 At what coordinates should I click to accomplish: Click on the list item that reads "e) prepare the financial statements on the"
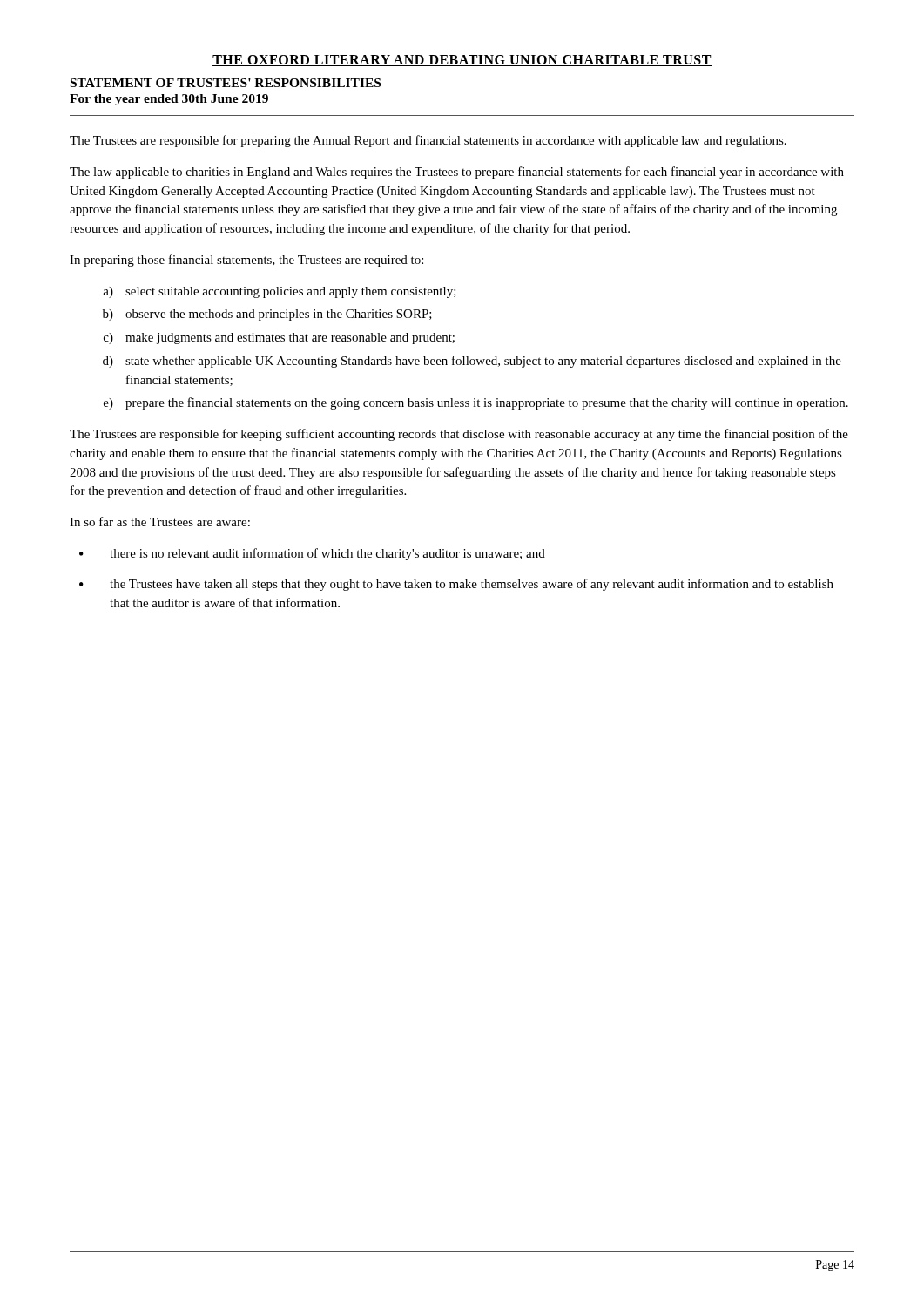coord(462,404)
